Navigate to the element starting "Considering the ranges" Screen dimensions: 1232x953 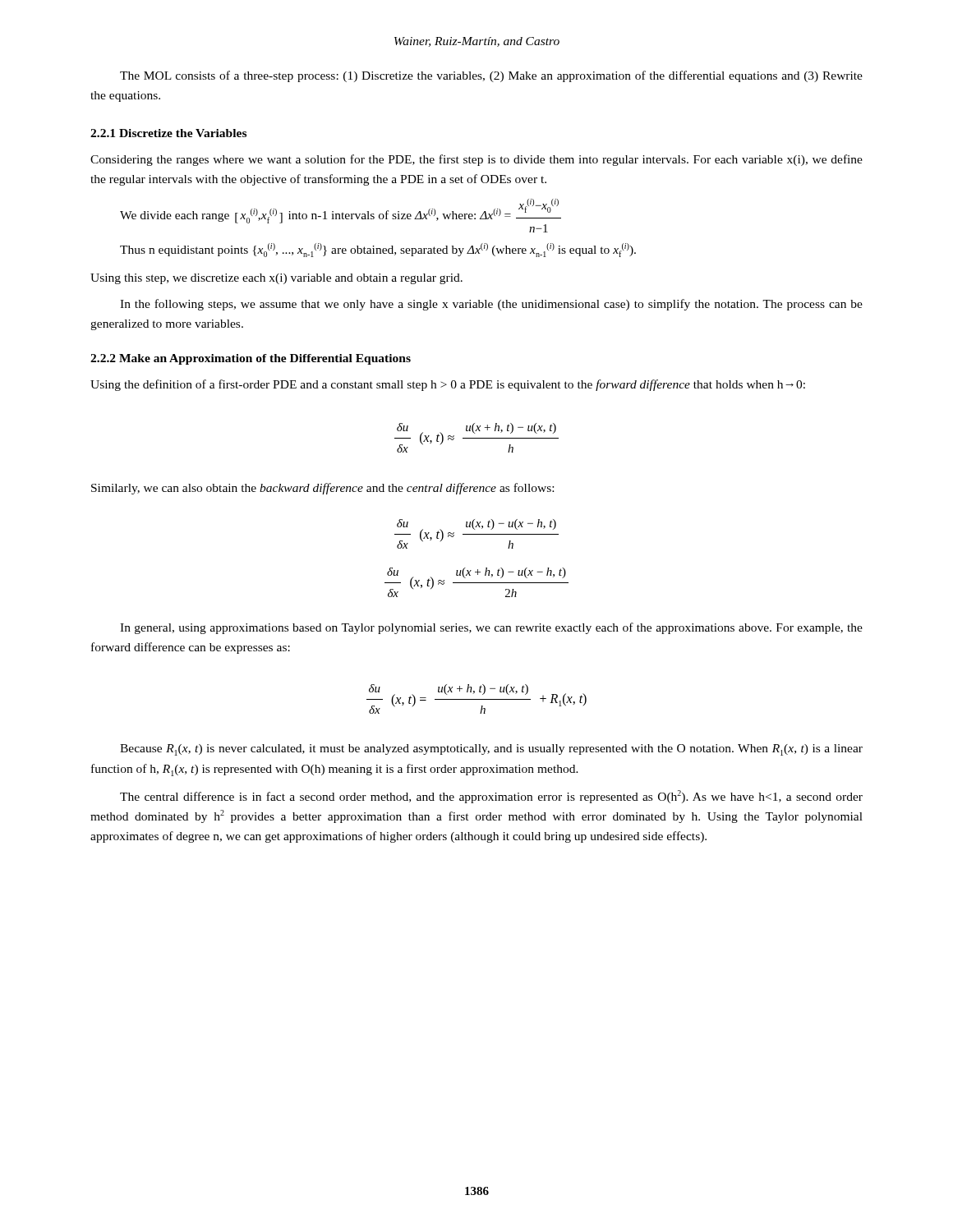(x=476, y=169)
